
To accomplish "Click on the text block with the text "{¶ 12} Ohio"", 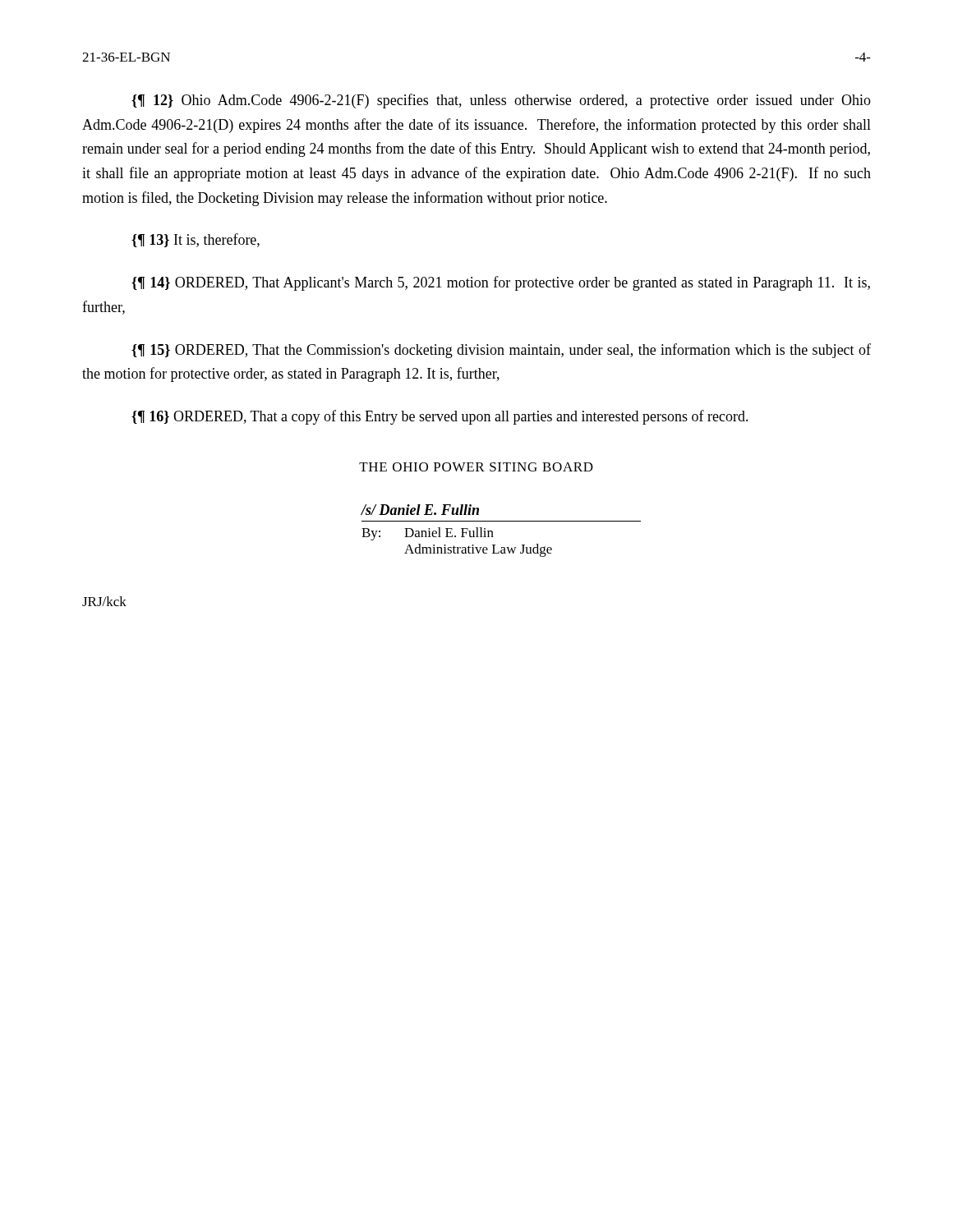I will [x=476, y=149].
